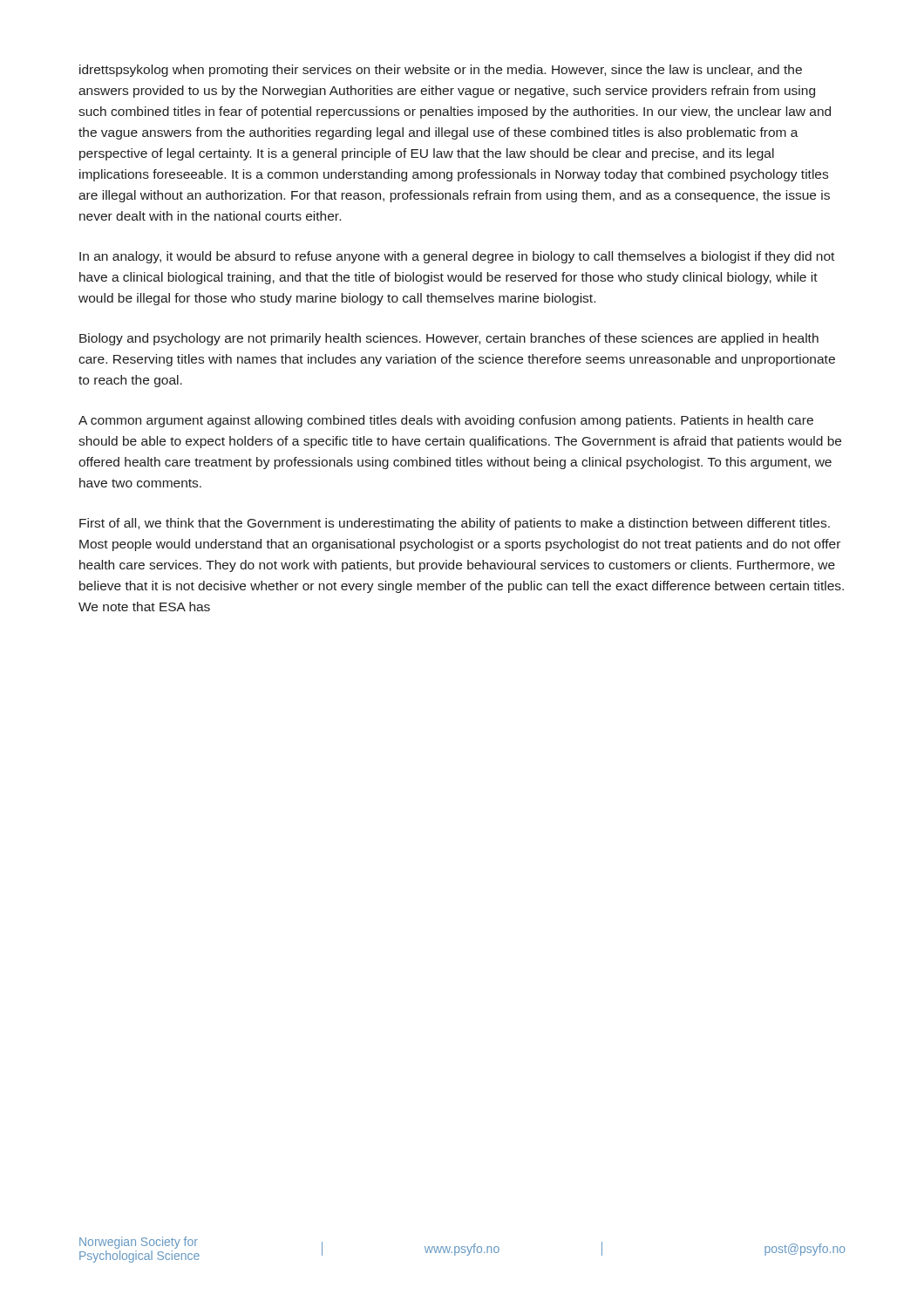Find the block on this page that starts "Biology and psychology are not primarily"
The image size is (924, 1308).
click(457, 359)
